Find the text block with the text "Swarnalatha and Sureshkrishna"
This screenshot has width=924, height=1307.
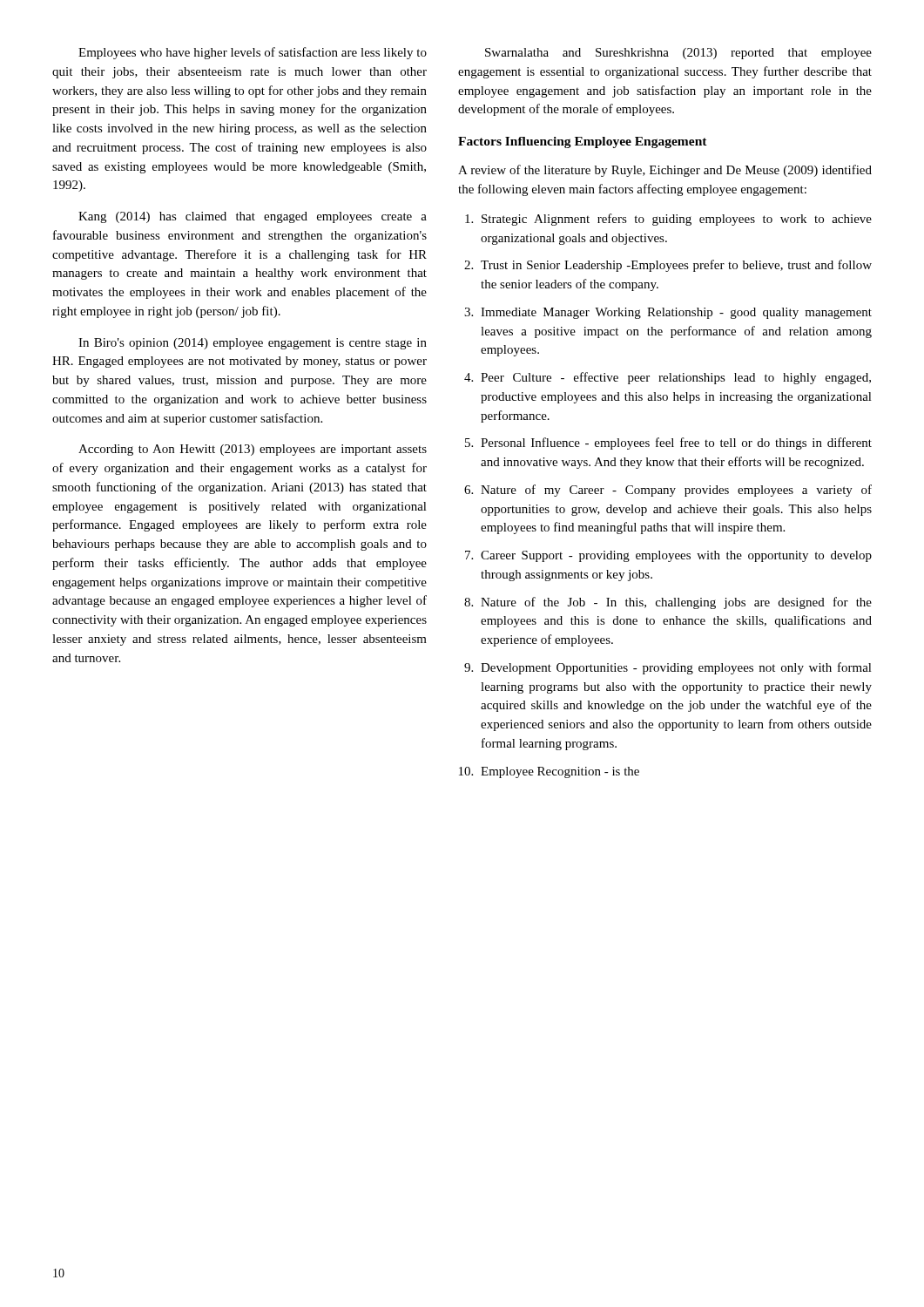665,81
